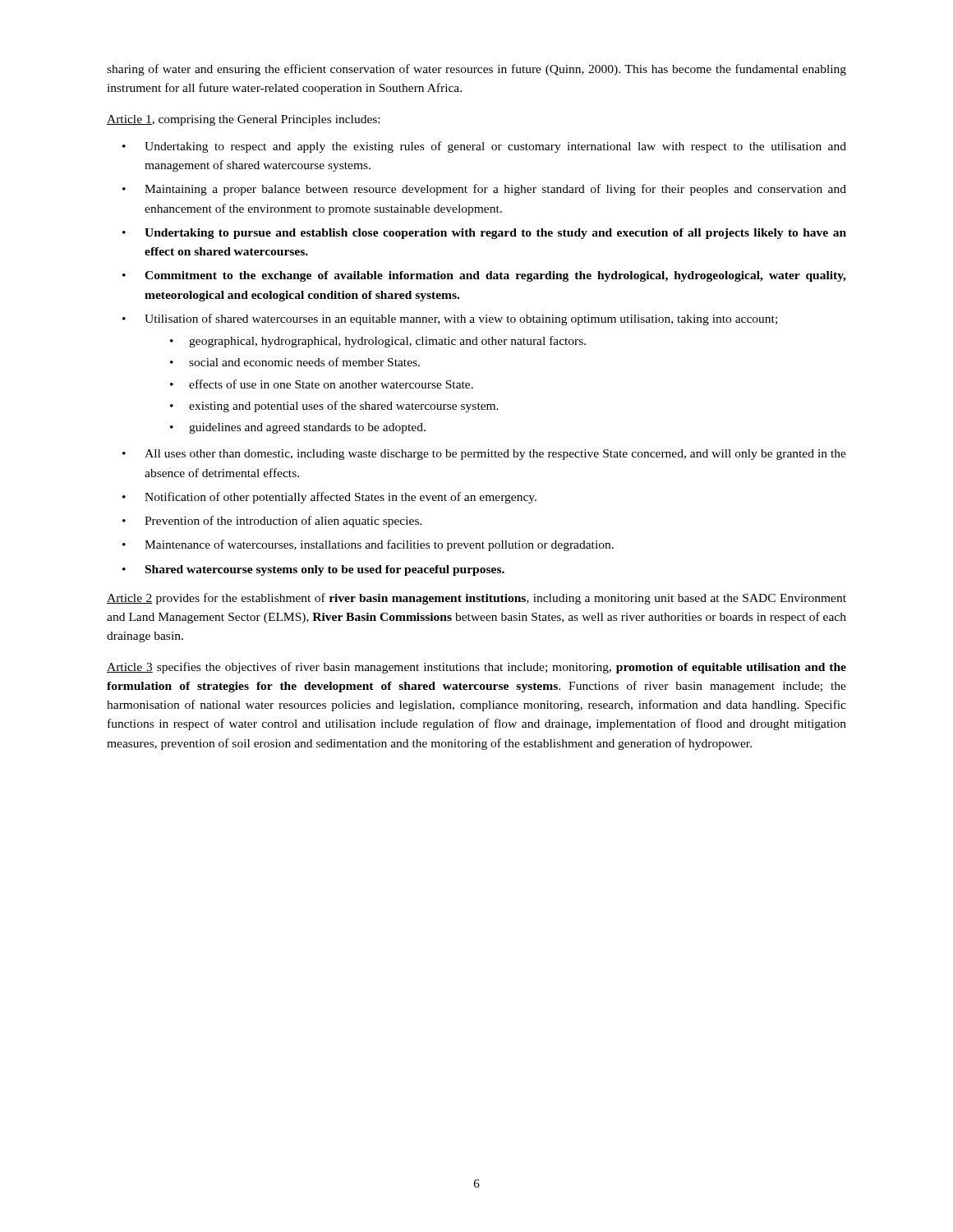Find the block on this page that starts "Article 1, comprising the General"
This screenshot has width=953, height=1232.
(x=244, y=118)
